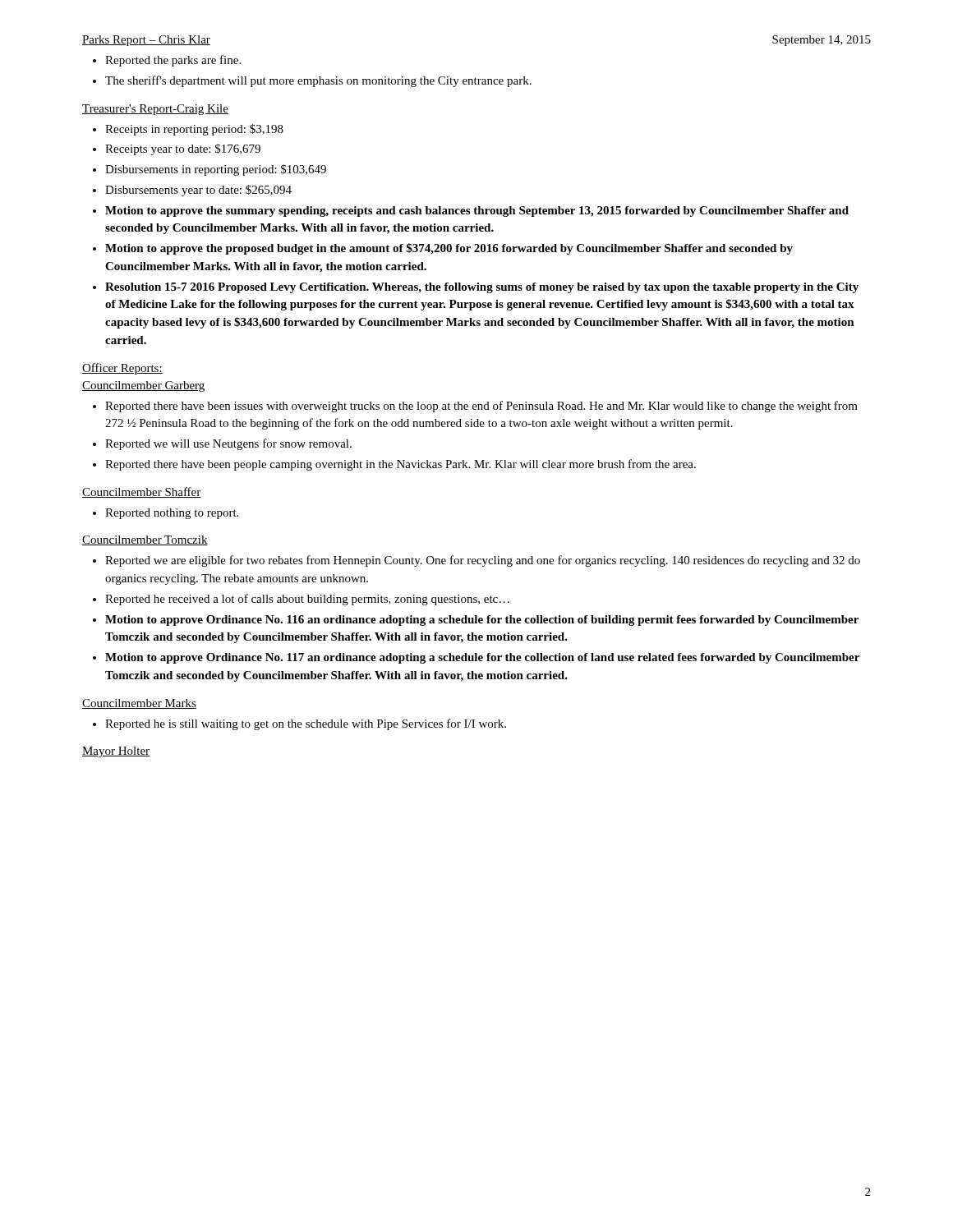Find the element starting "Reported he received"

click(308, 599)
